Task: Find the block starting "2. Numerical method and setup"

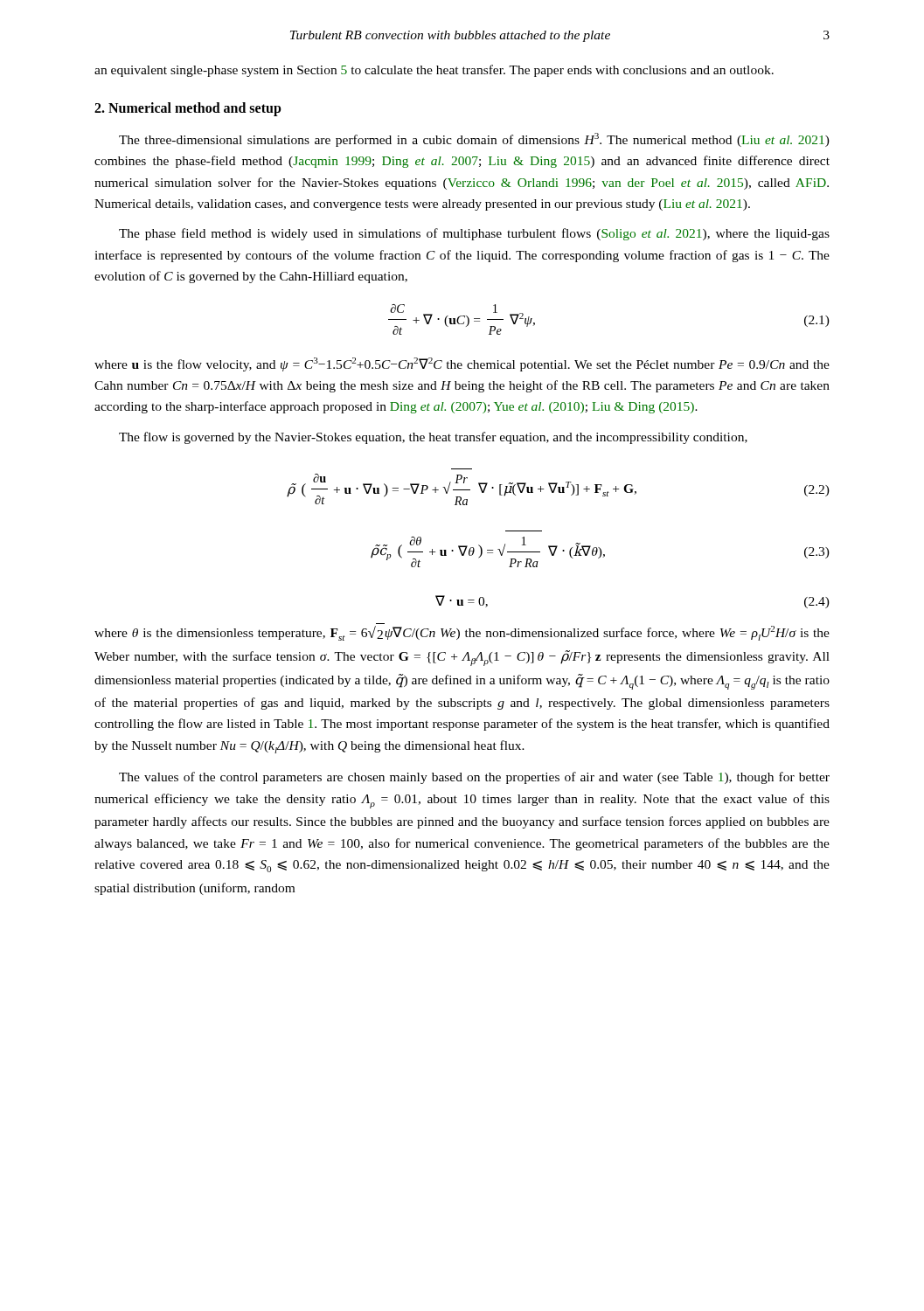Action: point(188,108)
